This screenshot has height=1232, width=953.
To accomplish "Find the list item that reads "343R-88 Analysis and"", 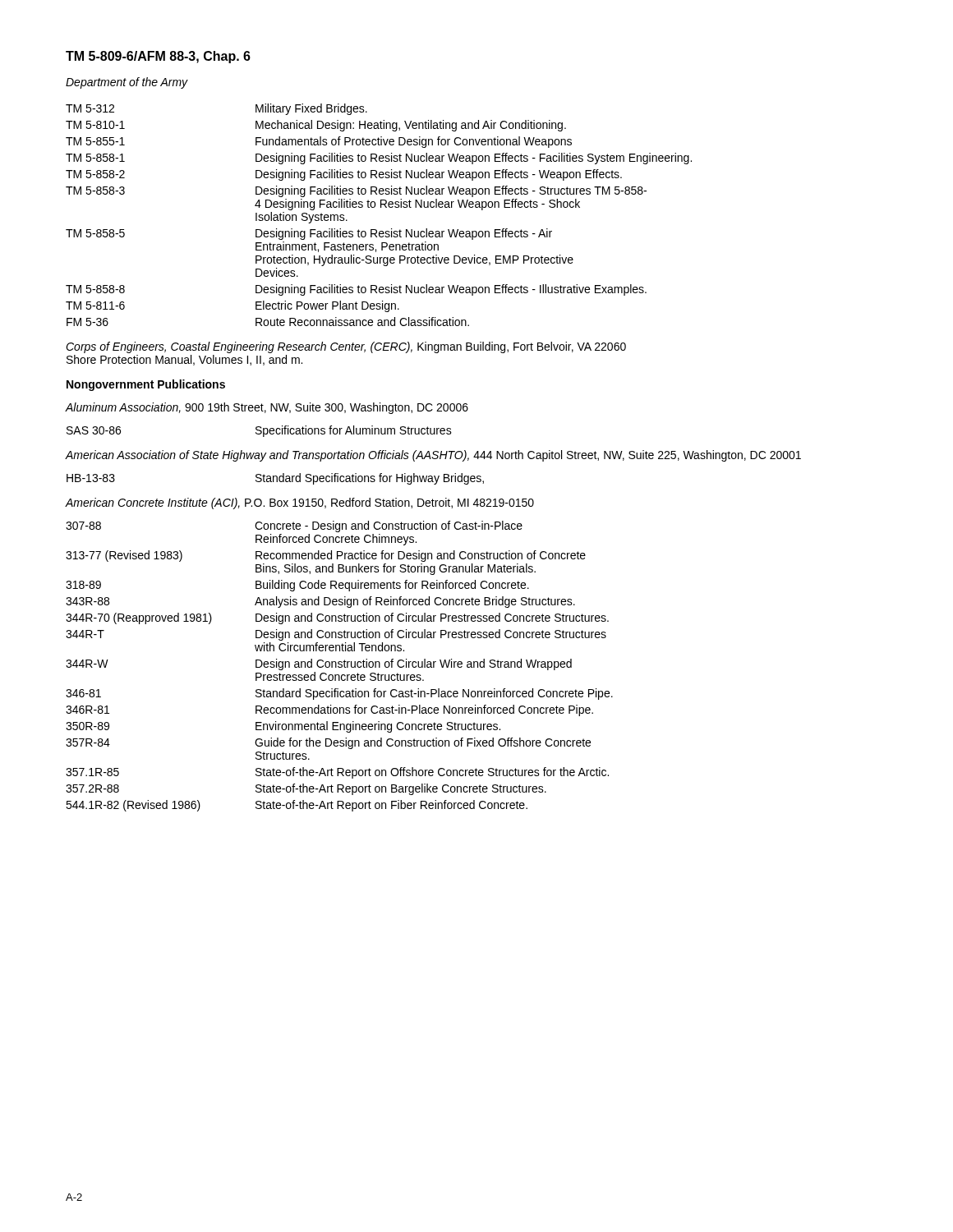I will click(476, 601).
